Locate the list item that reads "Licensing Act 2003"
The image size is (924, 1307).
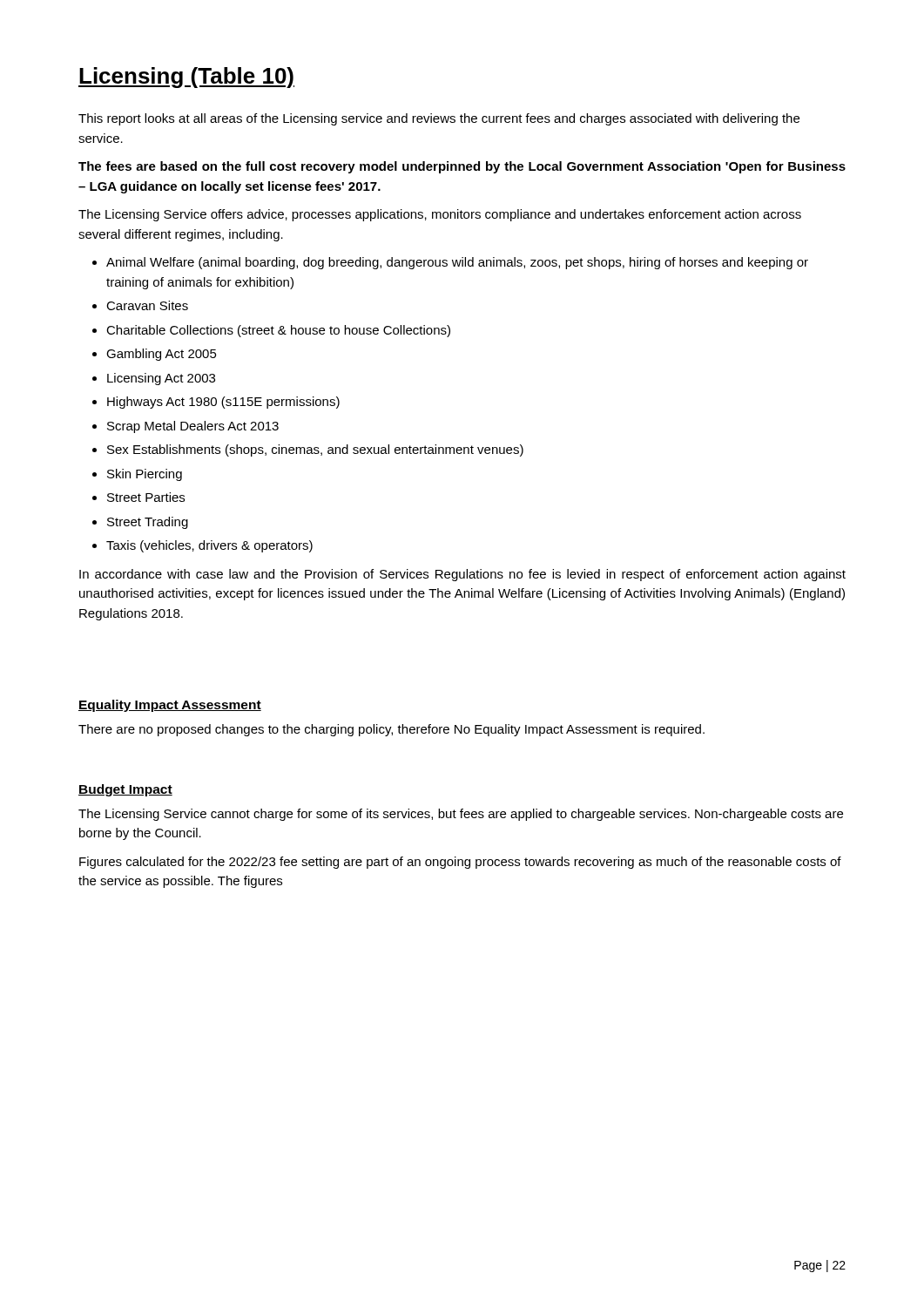[161, 379]
